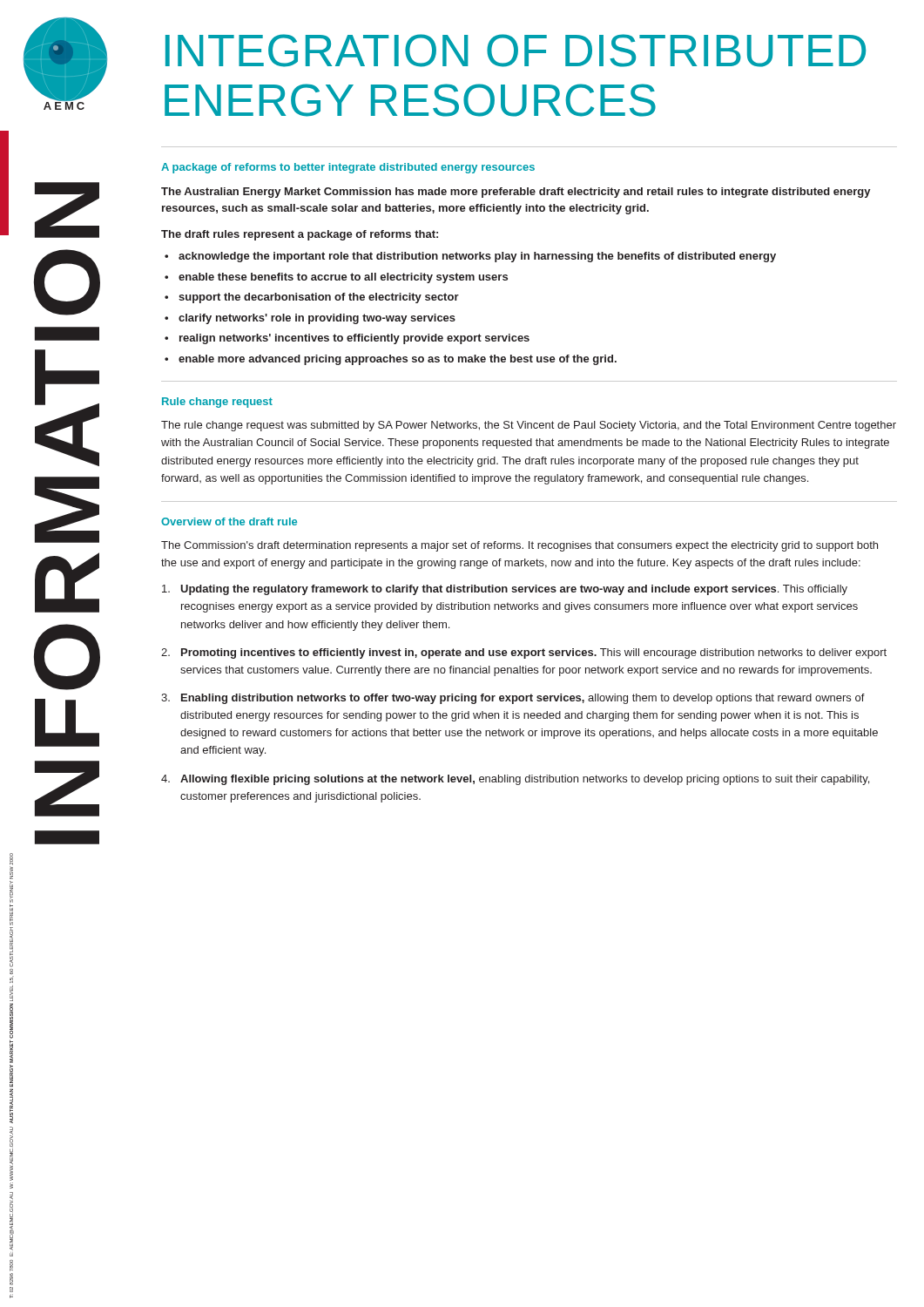This screenshot has height=1307, width=924.
Task: Locate the logo
Action: point(65,68)
